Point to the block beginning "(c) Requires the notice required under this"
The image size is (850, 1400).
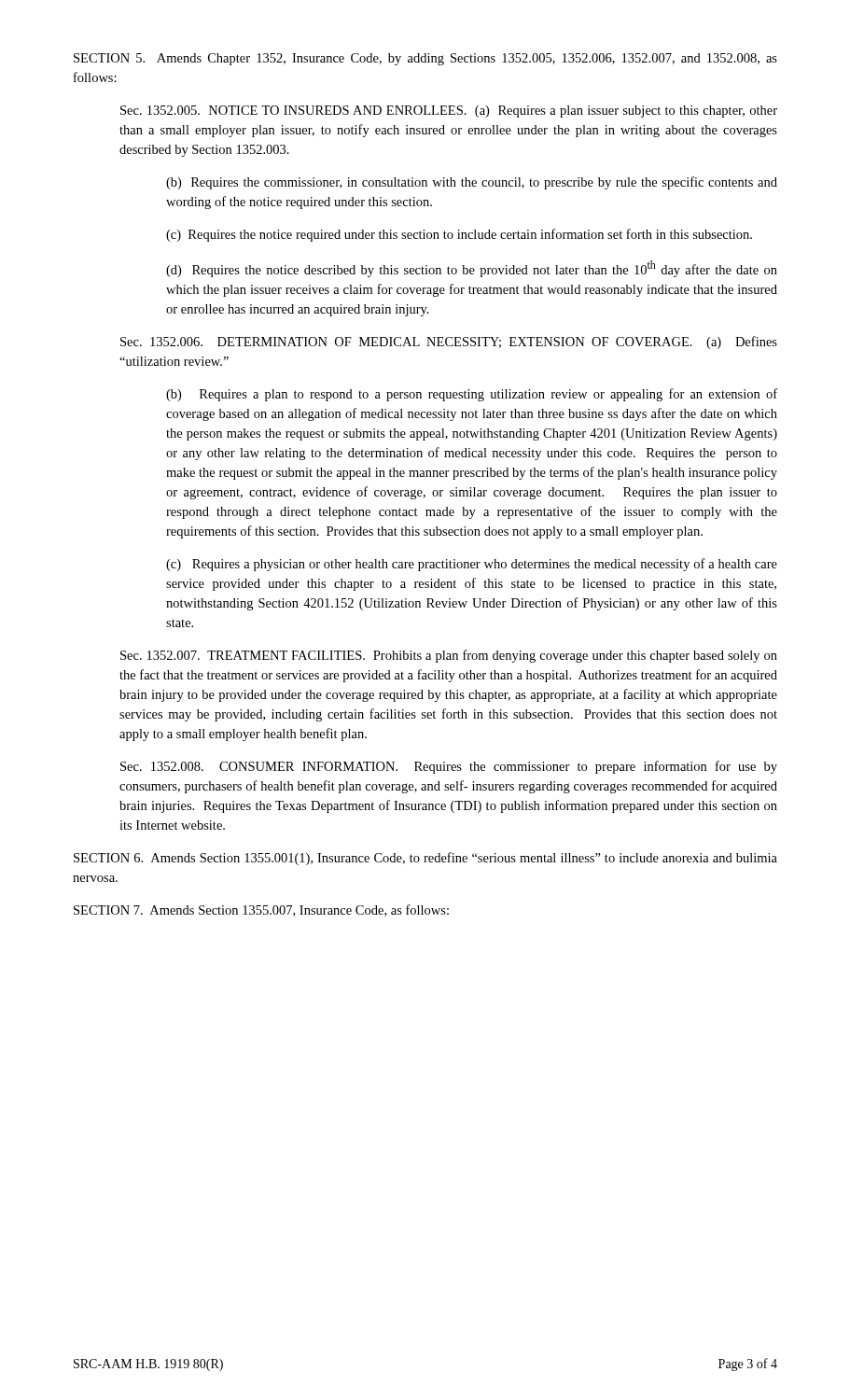(x=472, y=235)
